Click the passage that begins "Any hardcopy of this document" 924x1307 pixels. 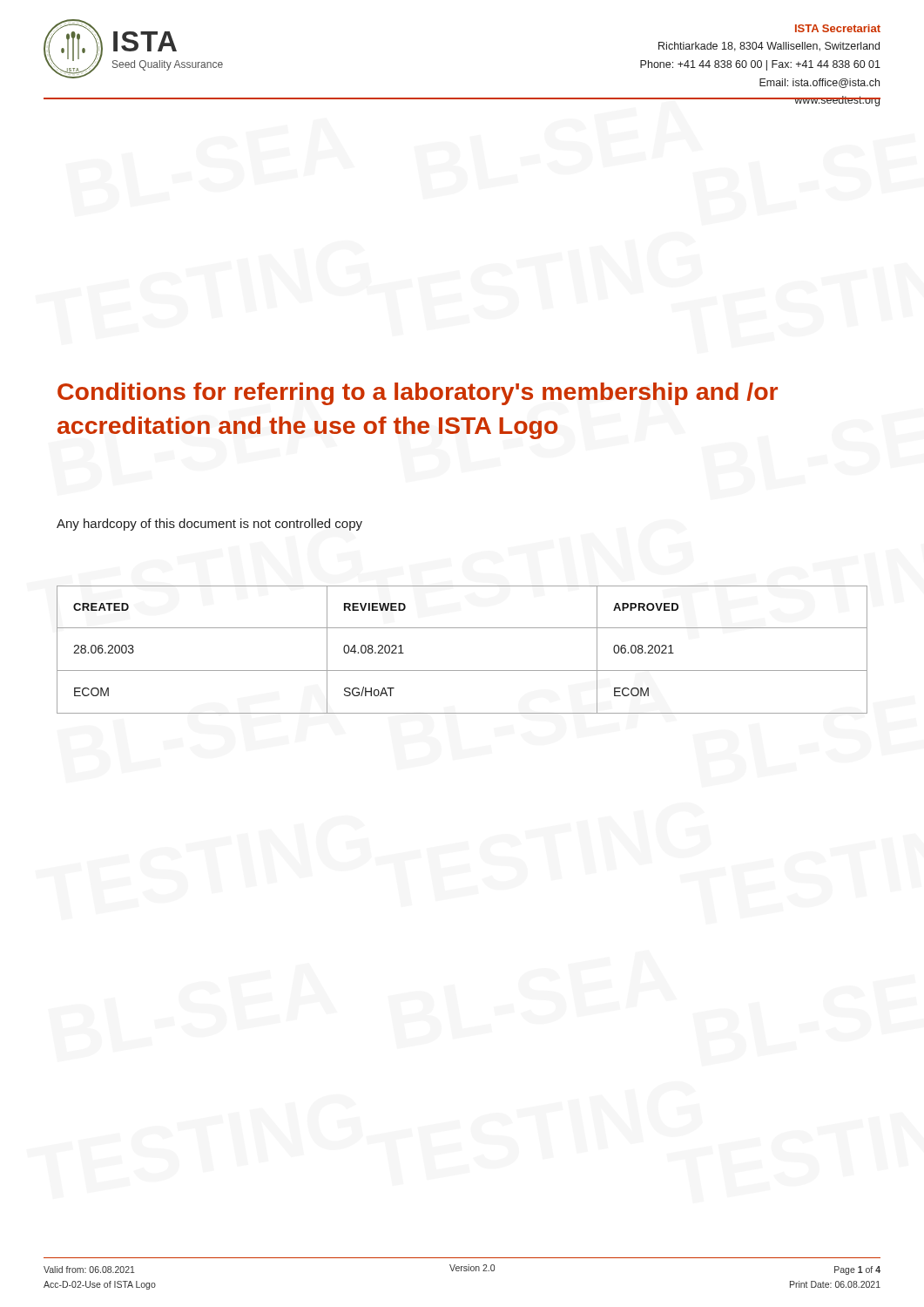click(x=209, y=523)
